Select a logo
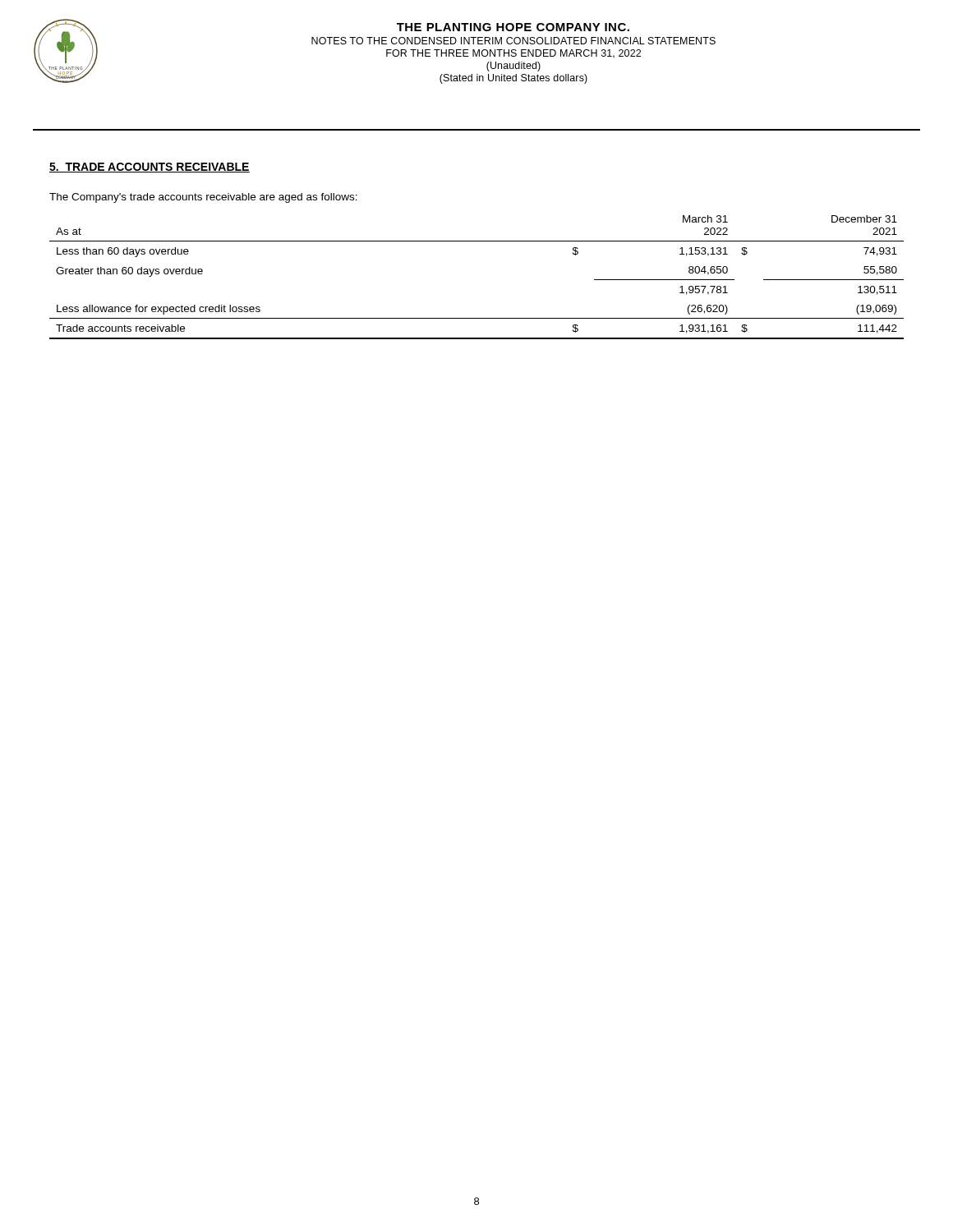The image size is (953, 1232). [70, 52]
